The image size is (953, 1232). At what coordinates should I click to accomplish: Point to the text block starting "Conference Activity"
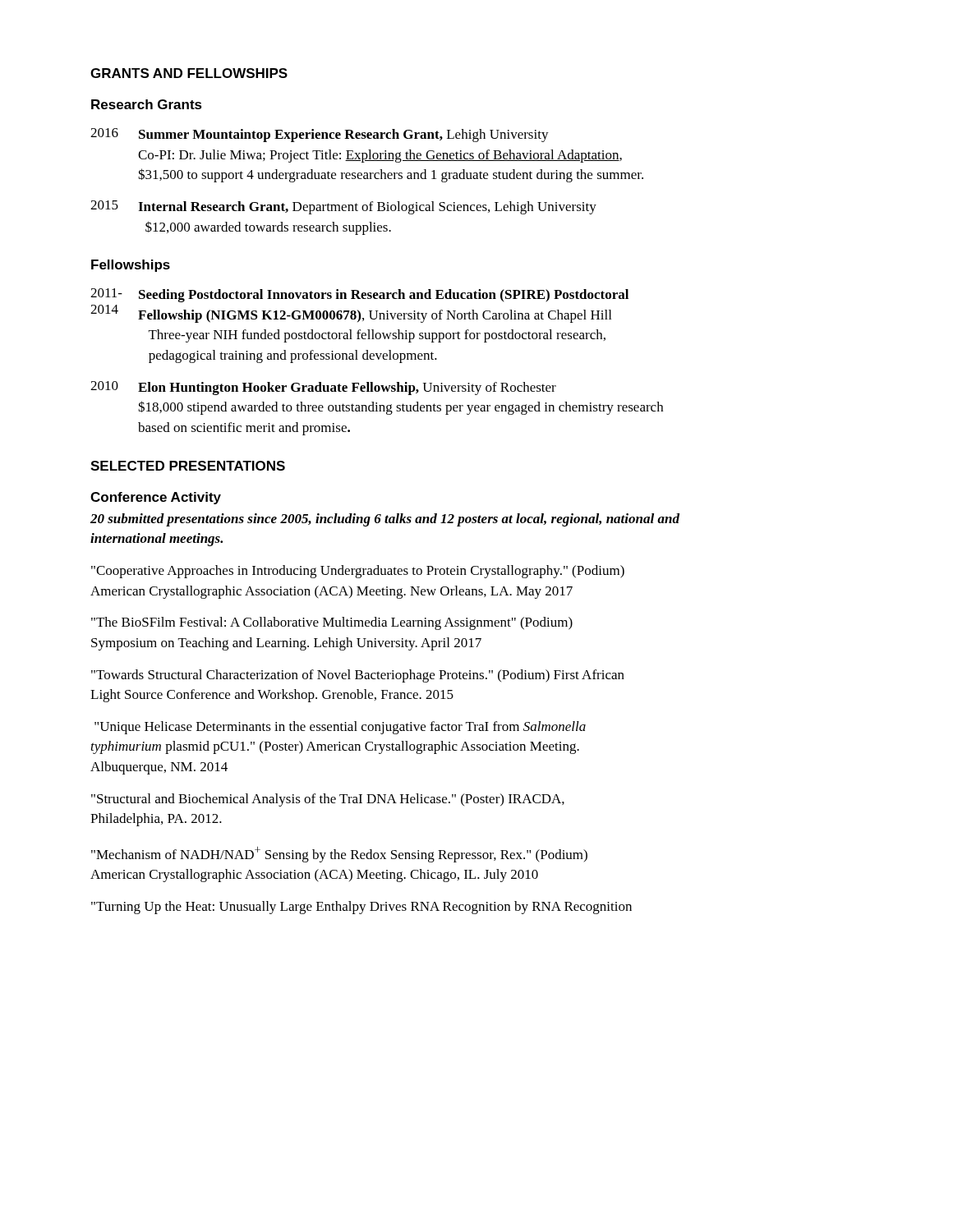tap(156, 497)
